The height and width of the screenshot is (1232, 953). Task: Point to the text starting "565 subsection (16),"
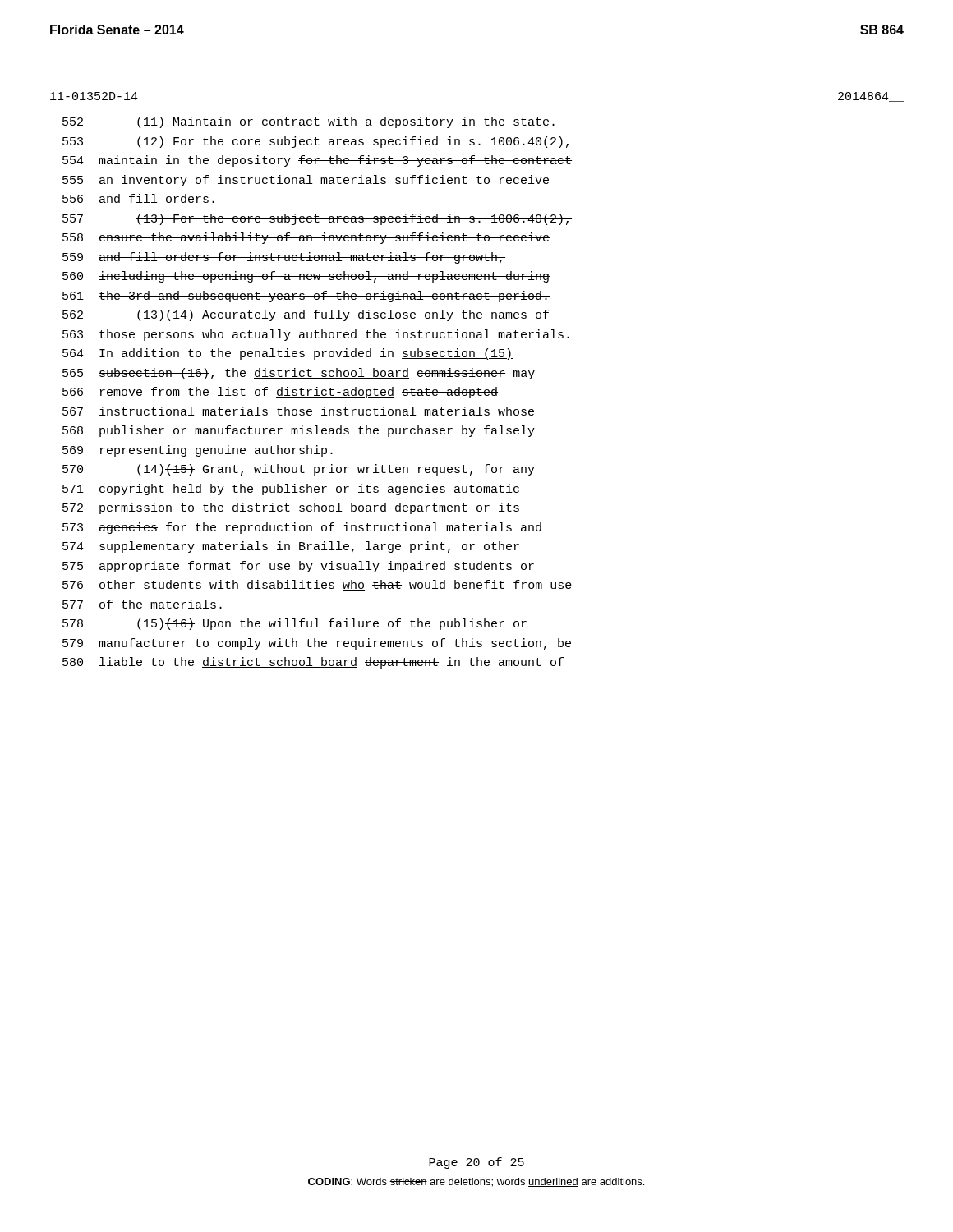tap(476, 374)
